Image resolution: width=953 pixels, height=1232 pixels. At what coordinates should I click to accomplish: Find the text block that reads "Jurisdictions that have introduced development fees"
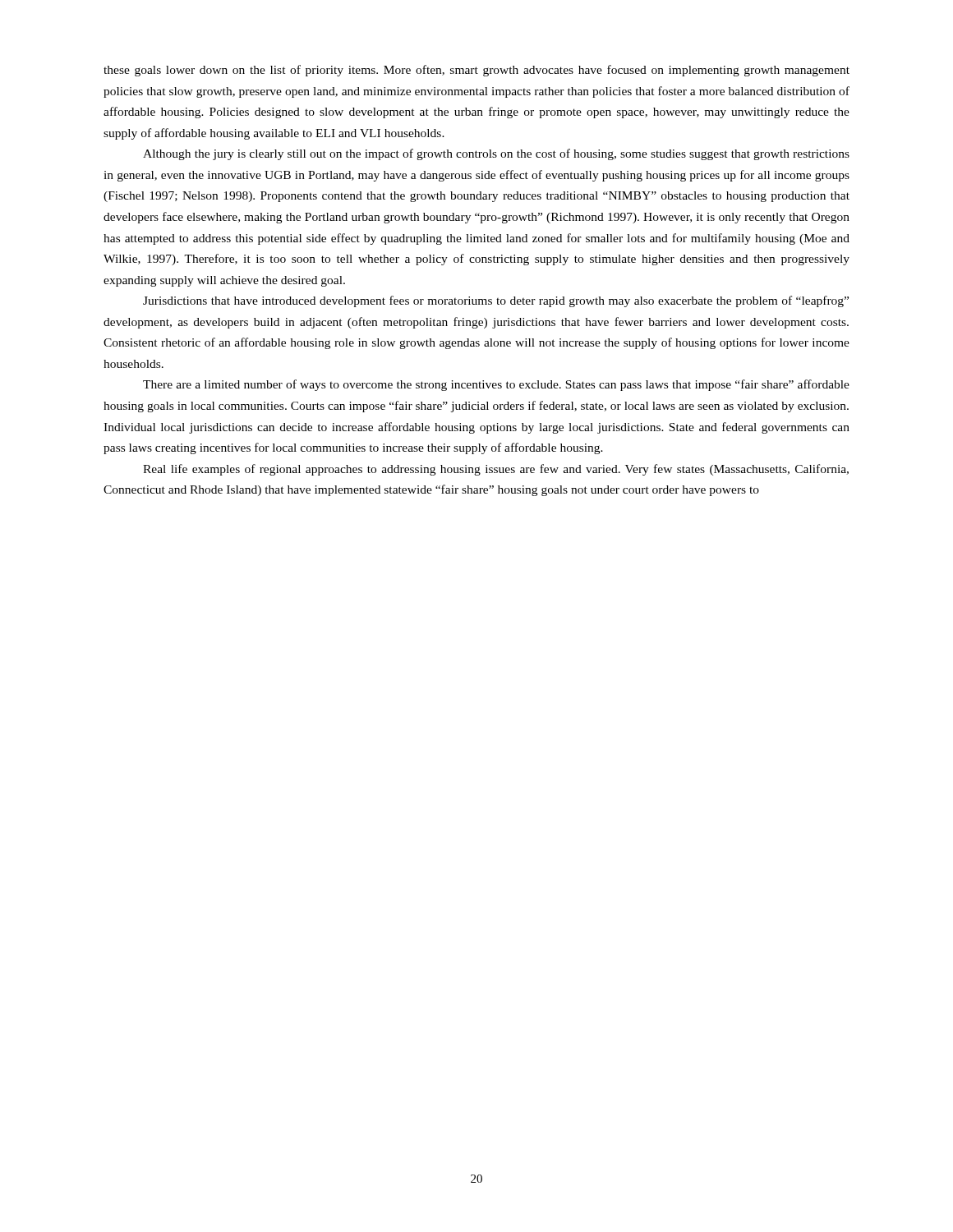tap(476, 332)
